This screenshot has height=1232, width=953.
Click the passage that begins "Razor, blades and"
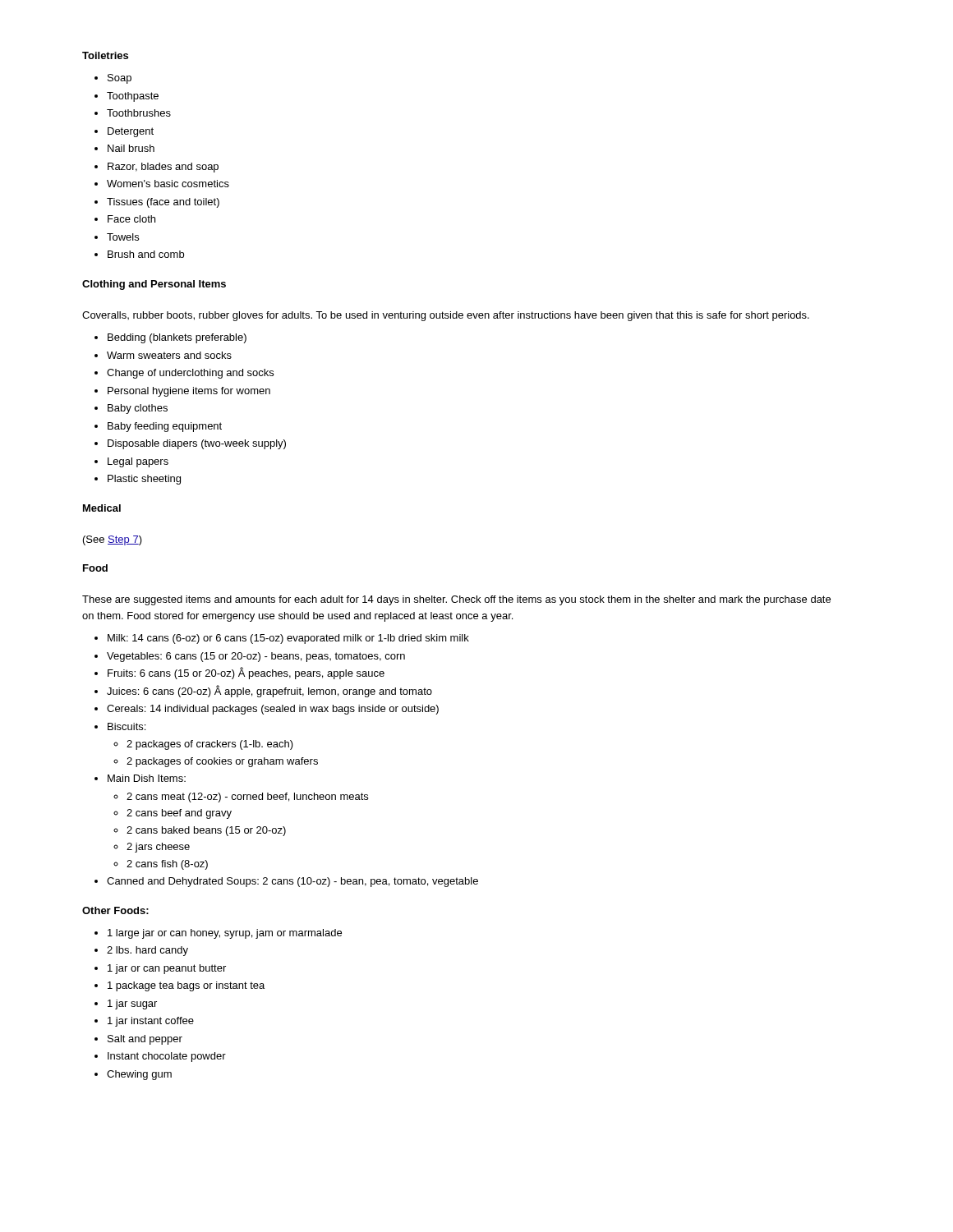click(x=163, y=168)
